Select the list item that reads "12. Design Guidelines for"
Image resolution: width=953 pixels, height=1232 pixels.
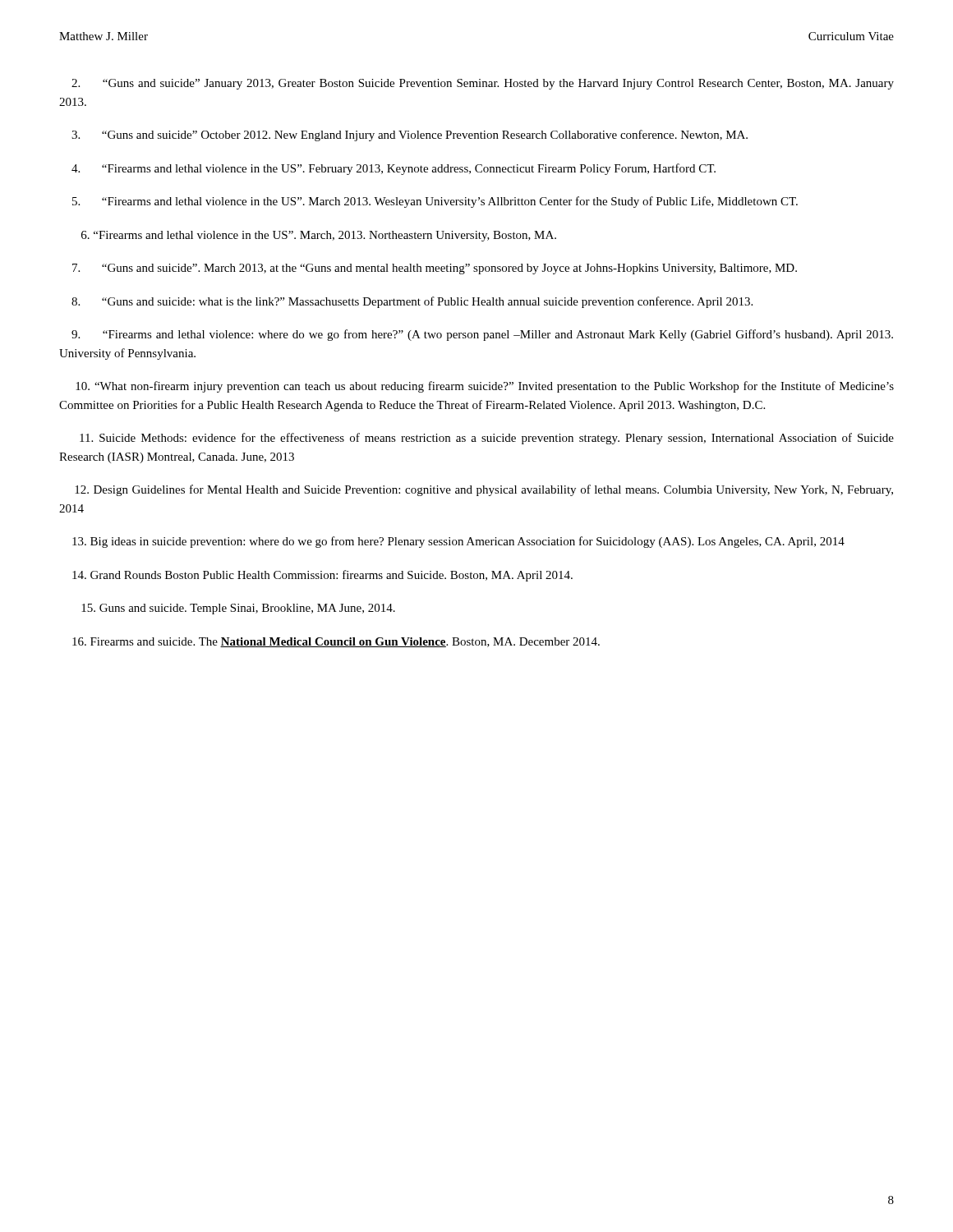coord(476,499)
